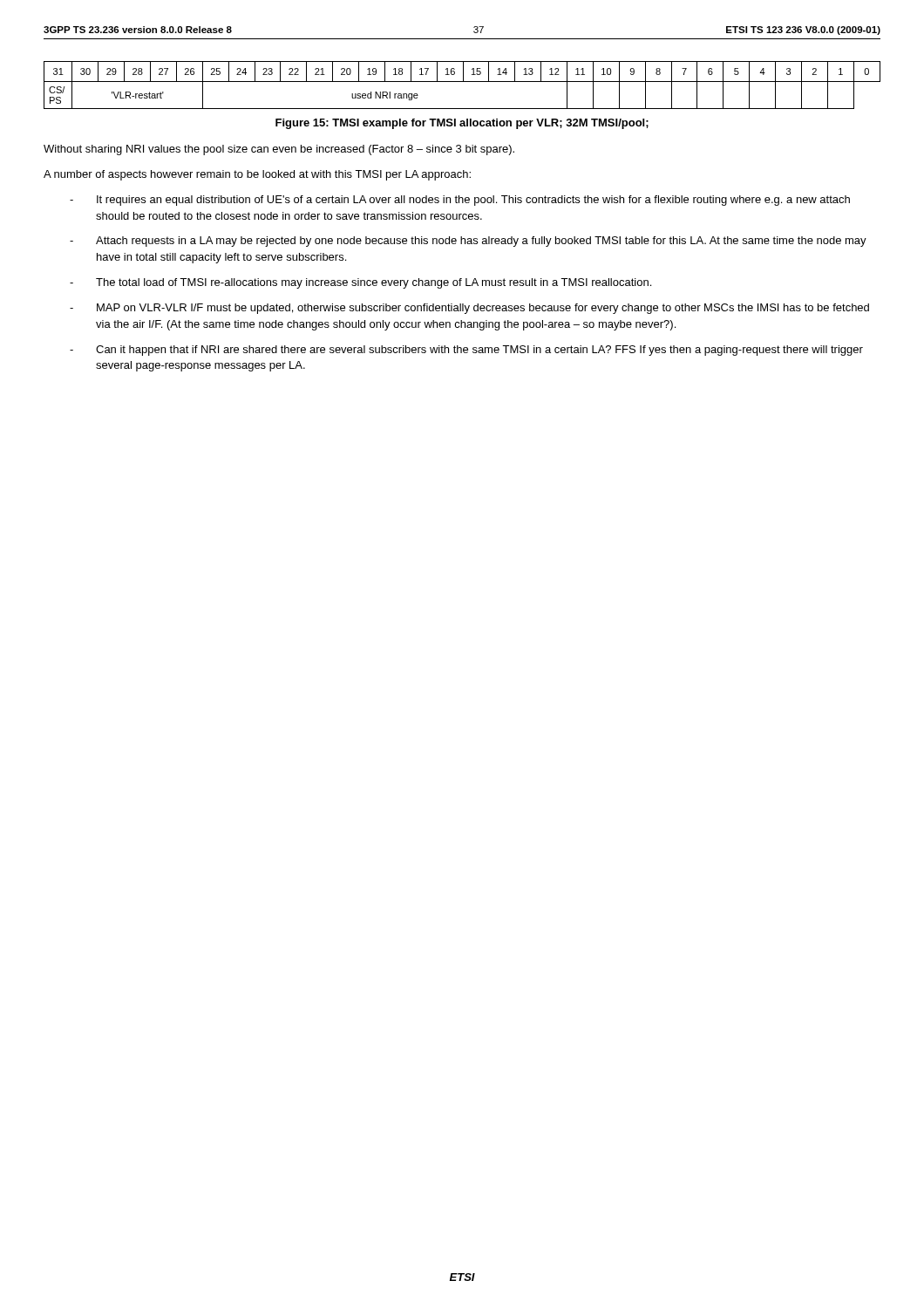Find the text block that says "A number of aspects however remain"
The height and width of the screenshot is (1308, 924).
(258, 174)
